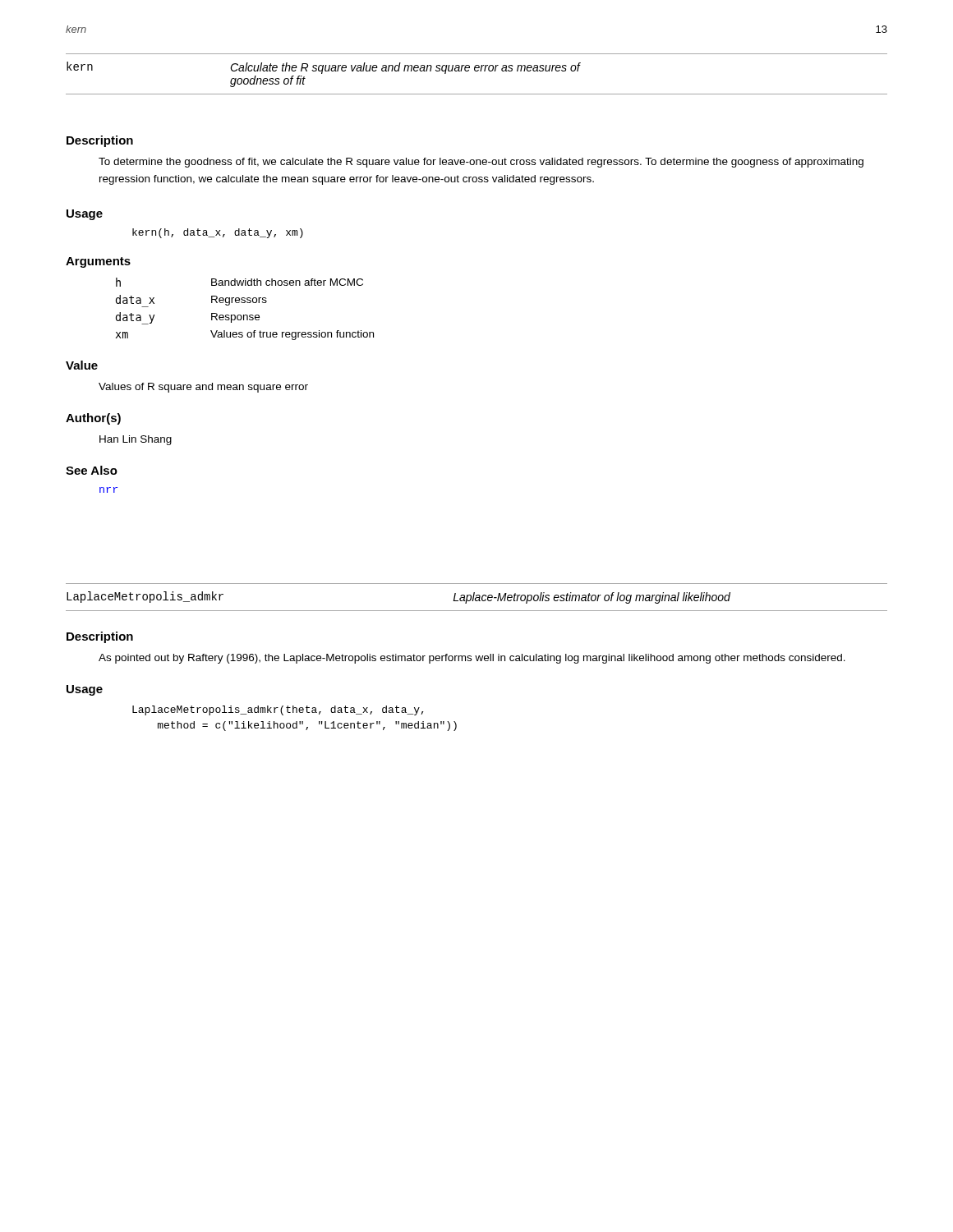Screen dimensions: 1232x953
Task: Find the passage starting "LaplaceMetropolis_admkr(theta, data_x, data_y, method = c("likelihood","
Action: click(x=295, y=718)
